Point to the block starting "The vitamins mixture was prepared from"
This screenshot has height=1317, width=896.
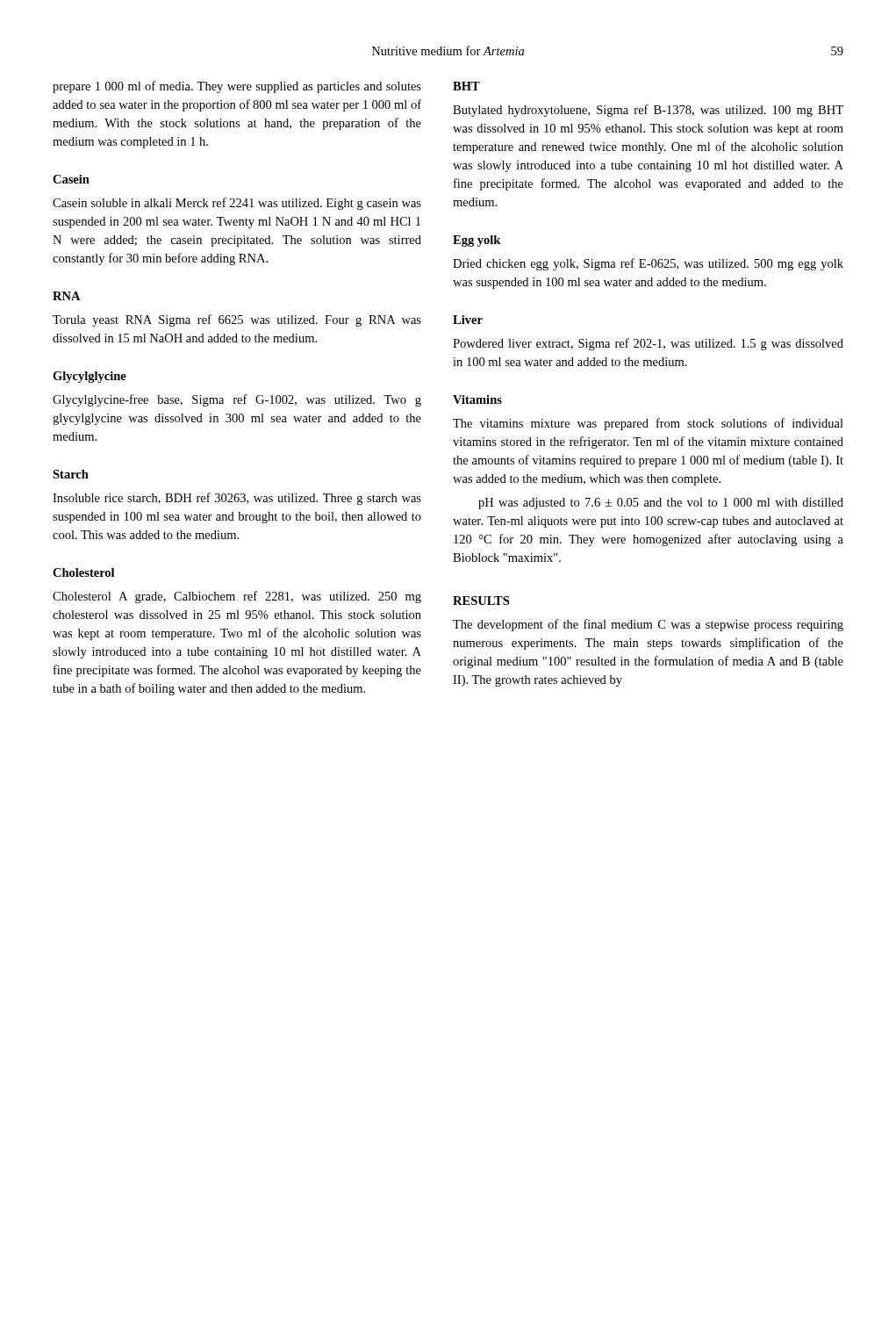[648, 451]
